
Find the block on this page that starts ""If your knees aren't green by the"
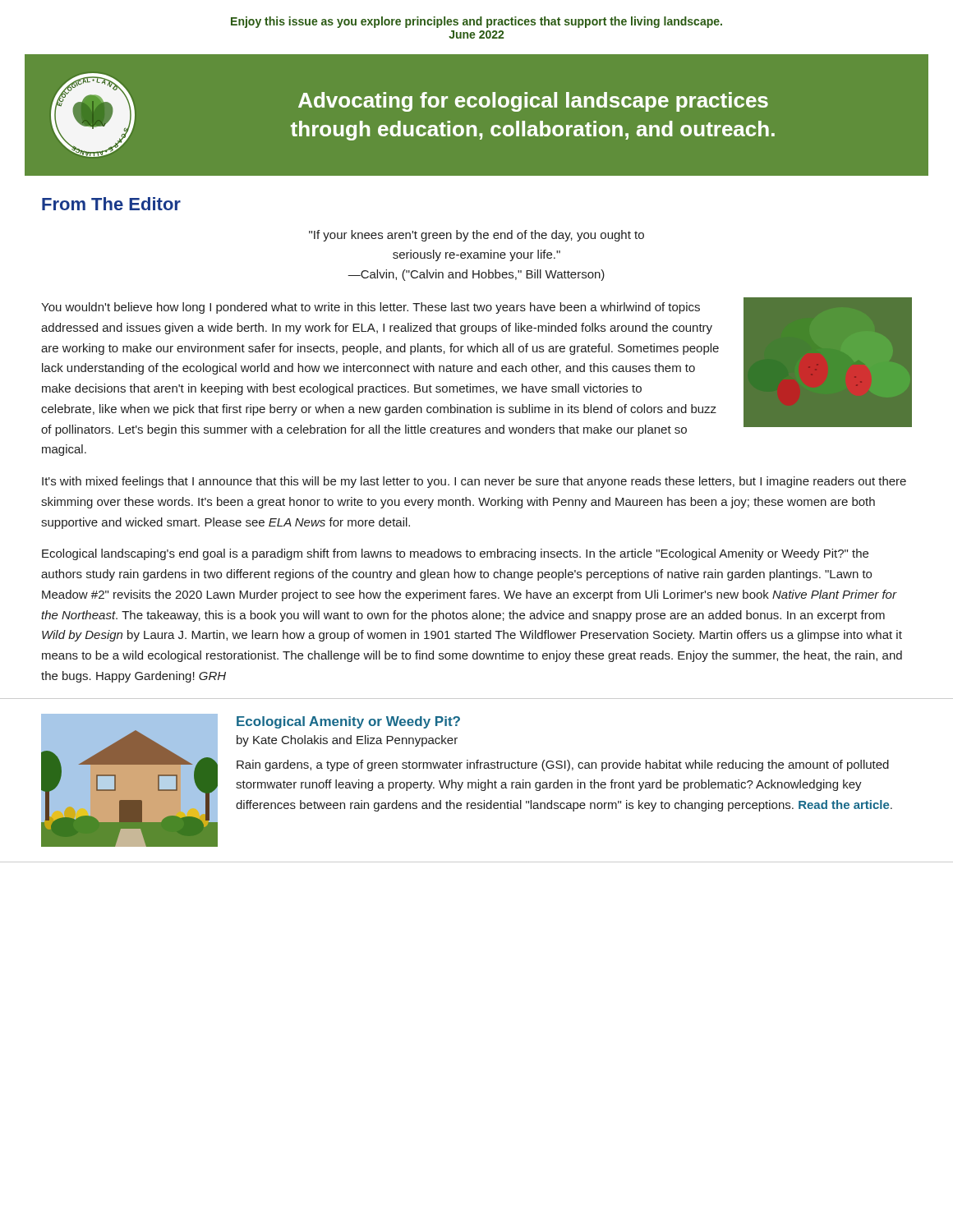coord(476,254)
